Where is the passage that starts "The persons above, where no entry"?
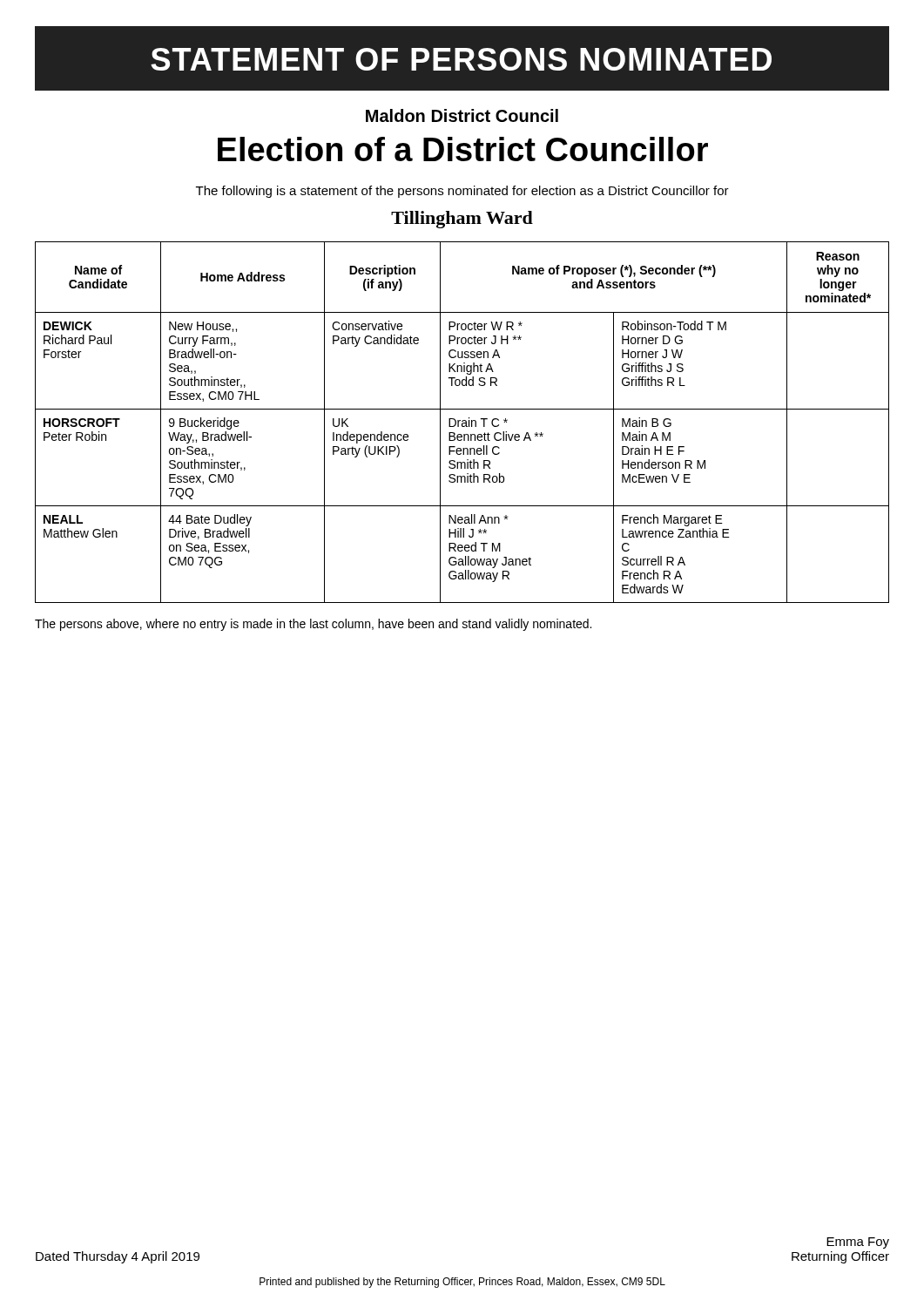This screenshot has height=1307, width=924. (314, 624)
